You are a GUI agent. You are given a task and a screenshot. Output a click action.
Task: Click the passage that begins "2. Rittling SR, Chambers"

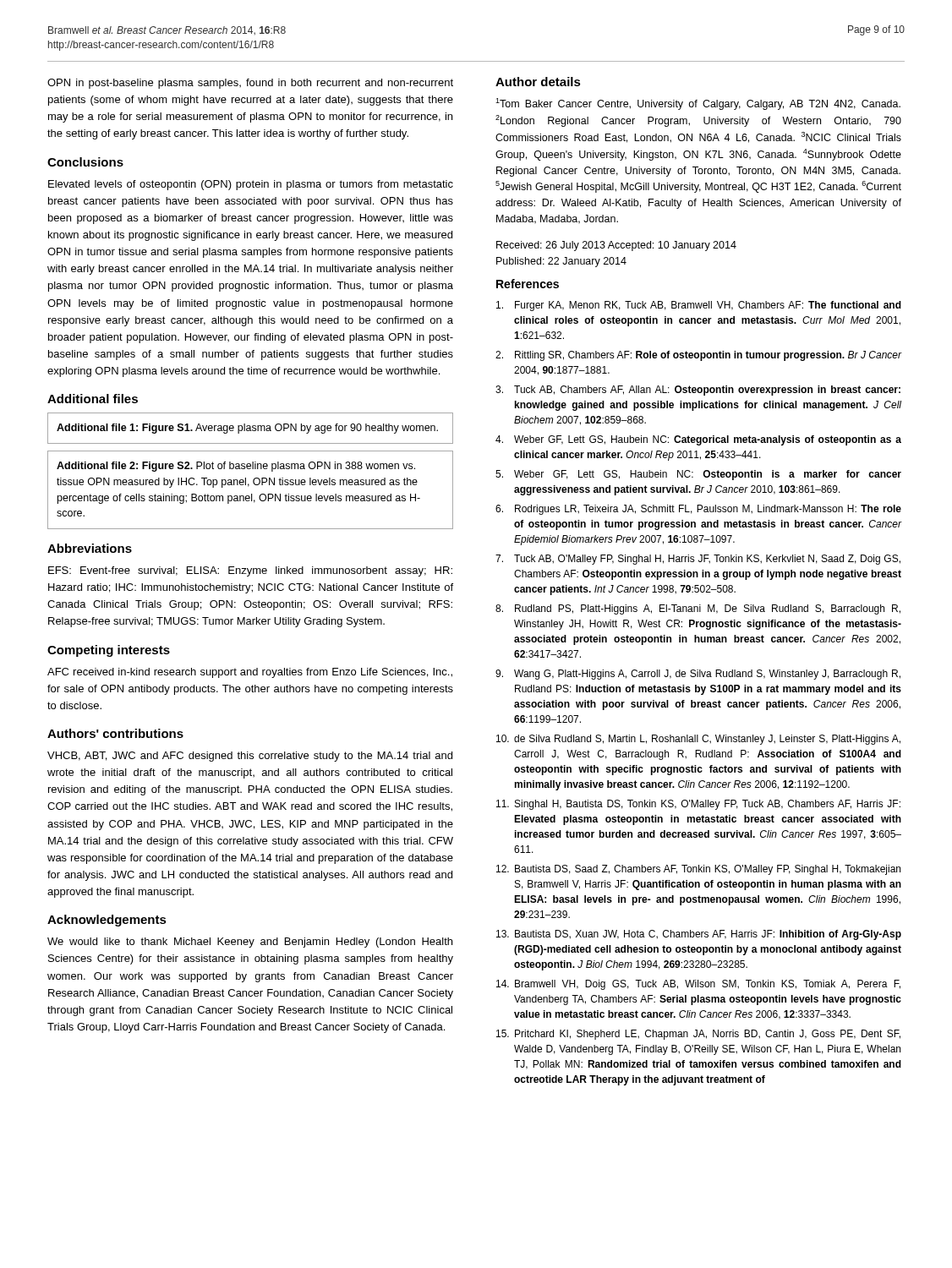pos(698,363)
